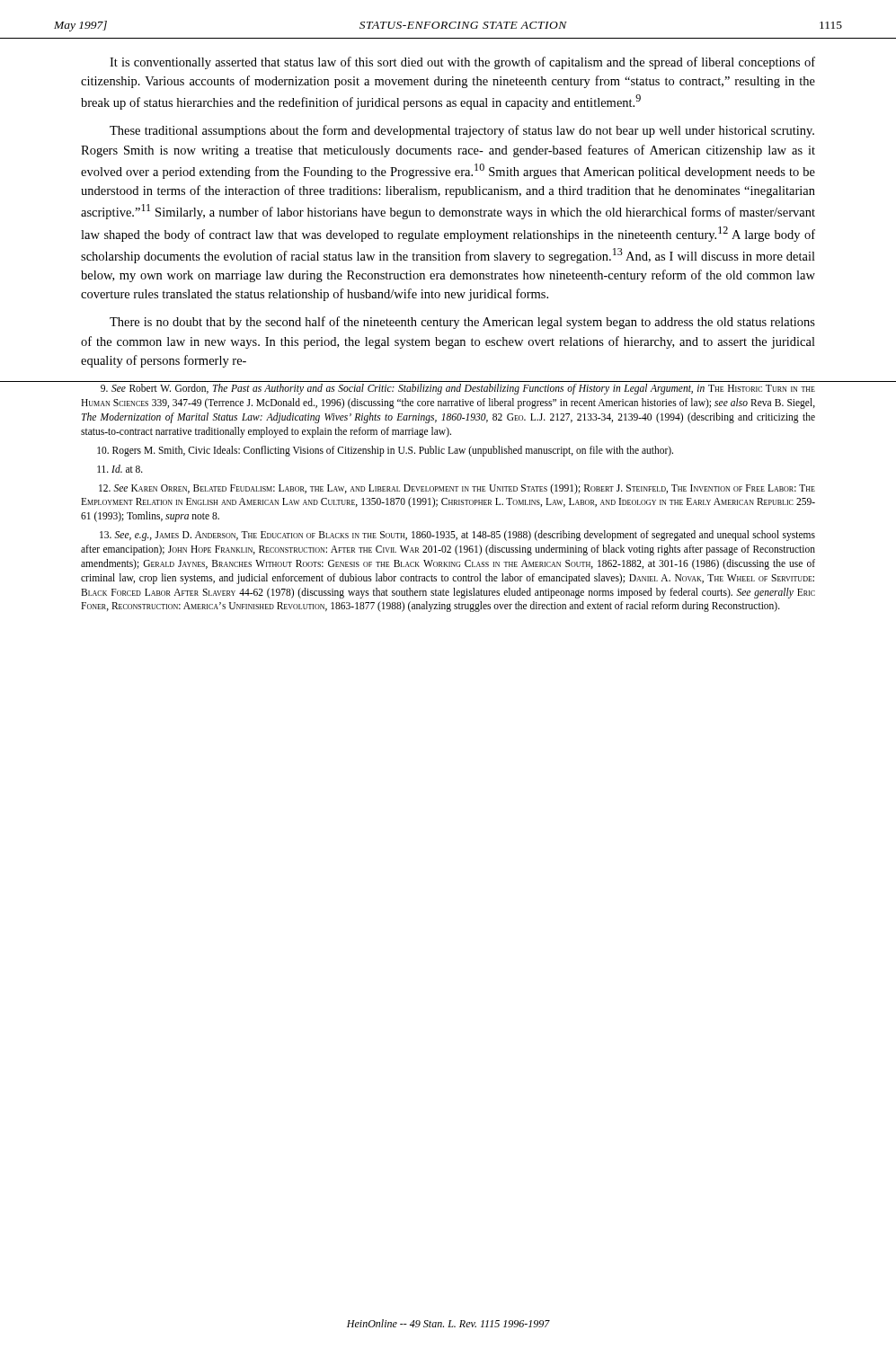Locate the text block starting "See, e.g., James D. Anderson, The Education"
The width and height of the screenshot is (896, 1348).
pyautogui.click(x=448, y=571)
